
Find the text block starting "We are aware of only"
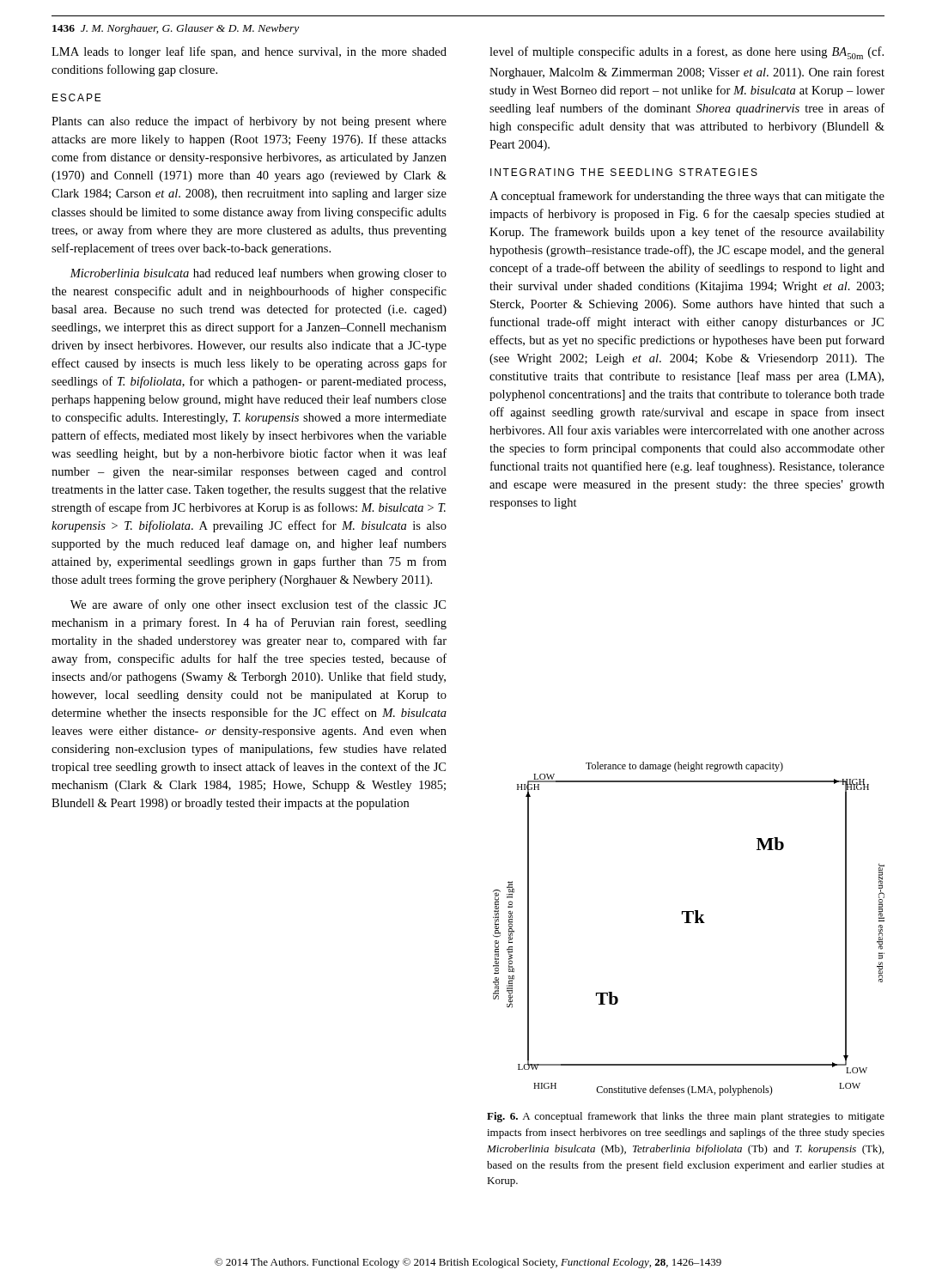click(x=249, y=704)
